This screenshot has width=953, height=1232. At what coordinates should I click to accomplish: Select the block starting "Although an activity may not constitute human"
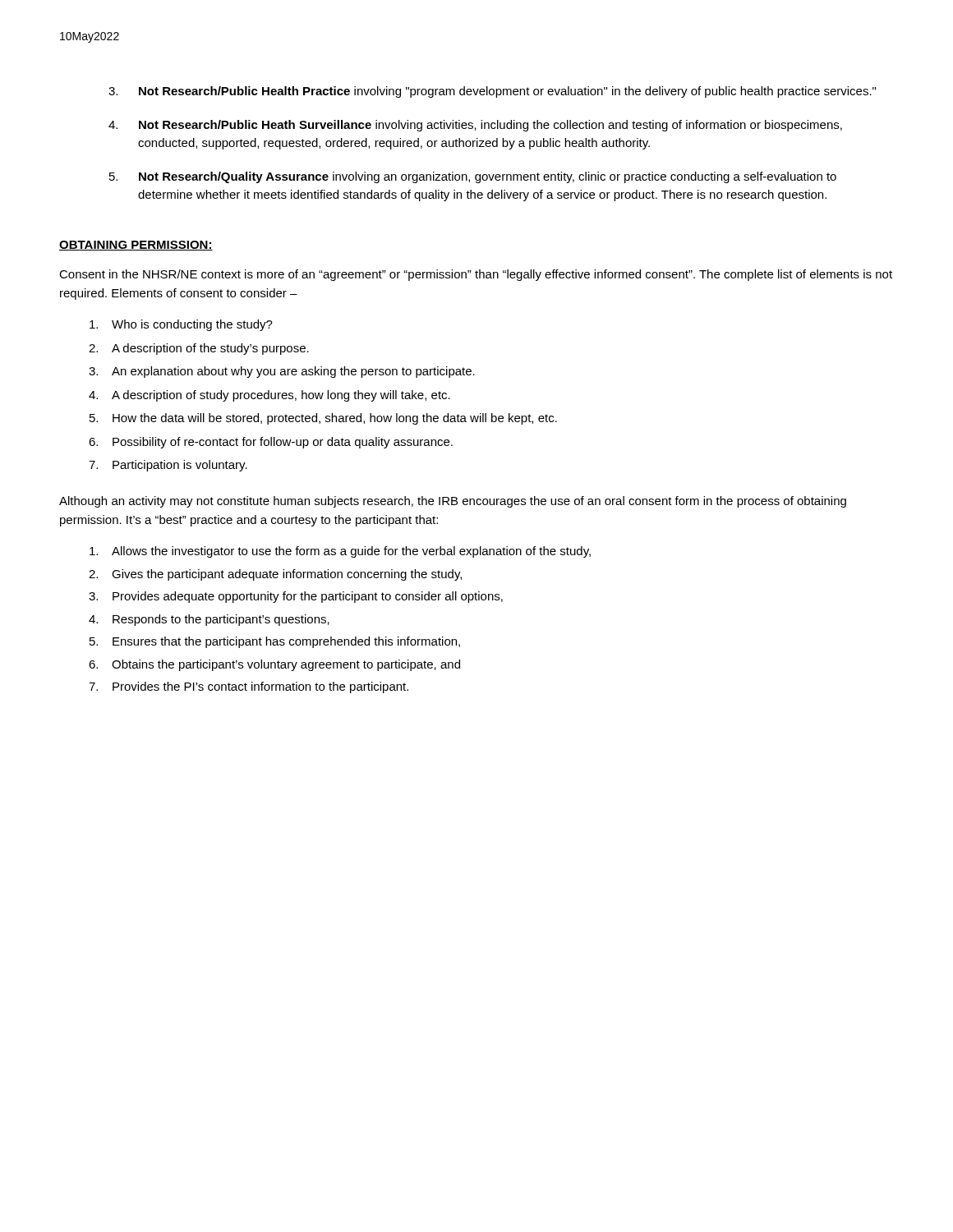453,510
